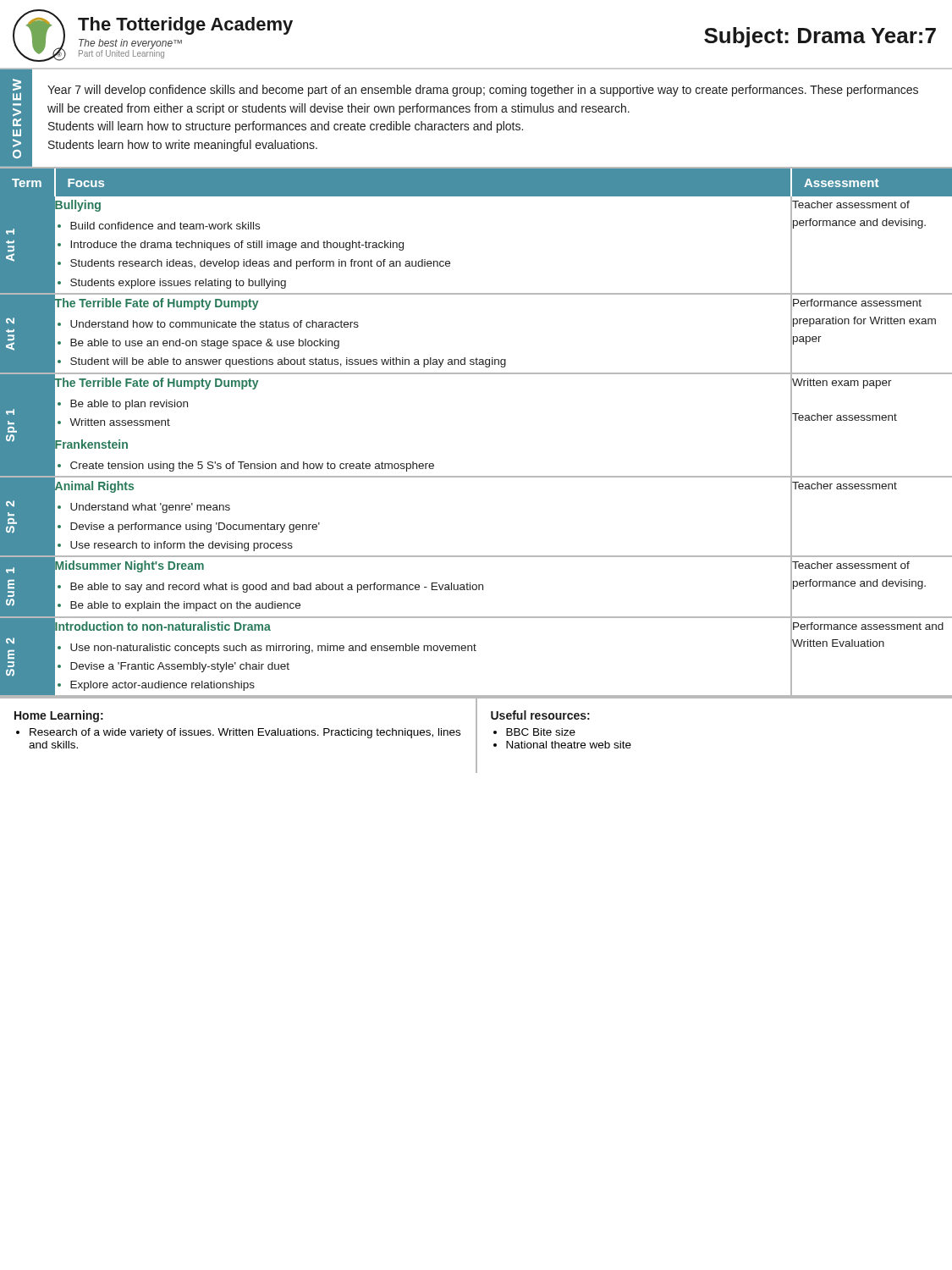
Task: Select the text starting "Useful resources: BBC"
Action: point(540,715)
